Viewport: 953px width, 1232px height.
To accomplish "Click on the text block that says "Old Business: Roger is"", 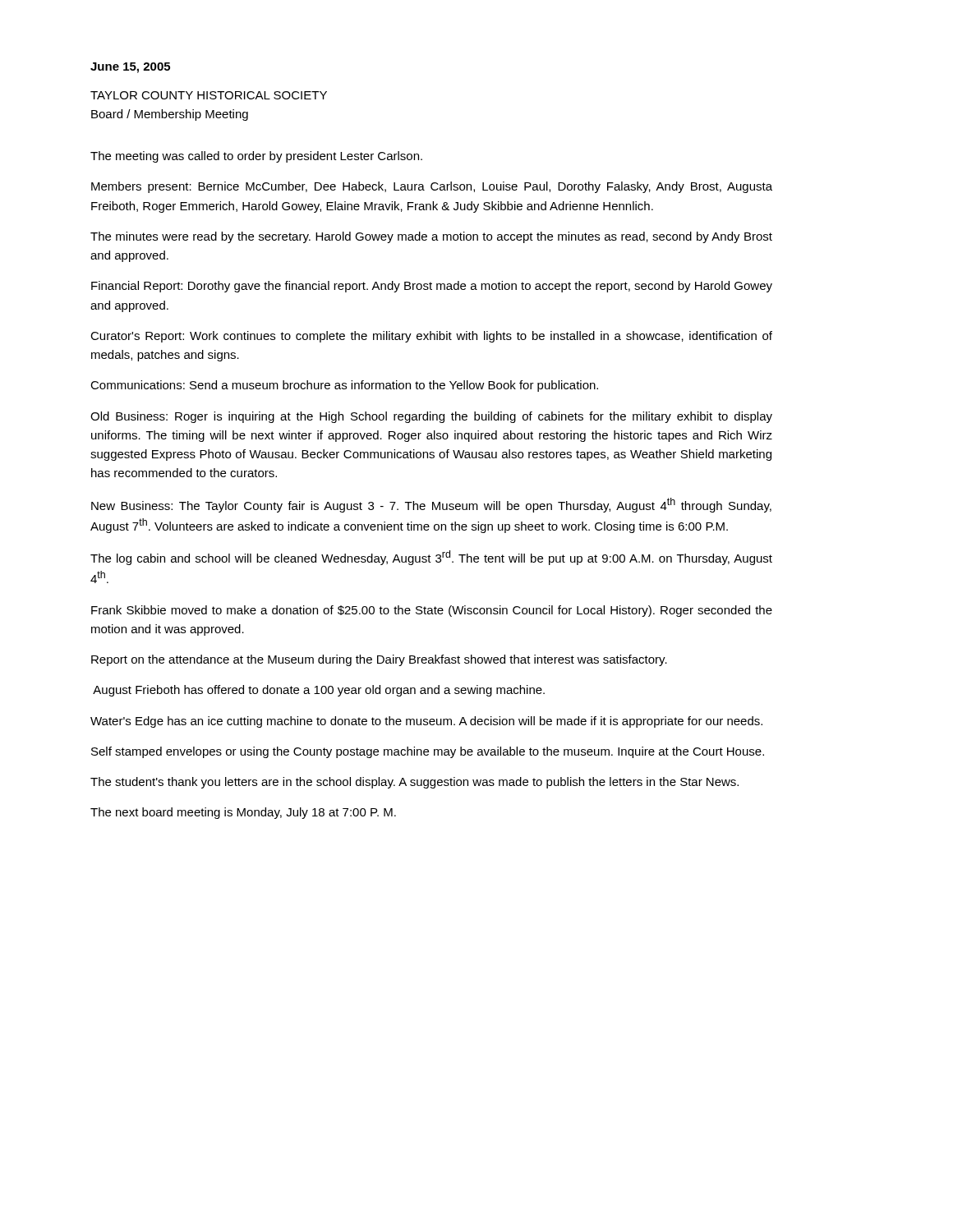I will pyautogui.click(x=431, y=444).
